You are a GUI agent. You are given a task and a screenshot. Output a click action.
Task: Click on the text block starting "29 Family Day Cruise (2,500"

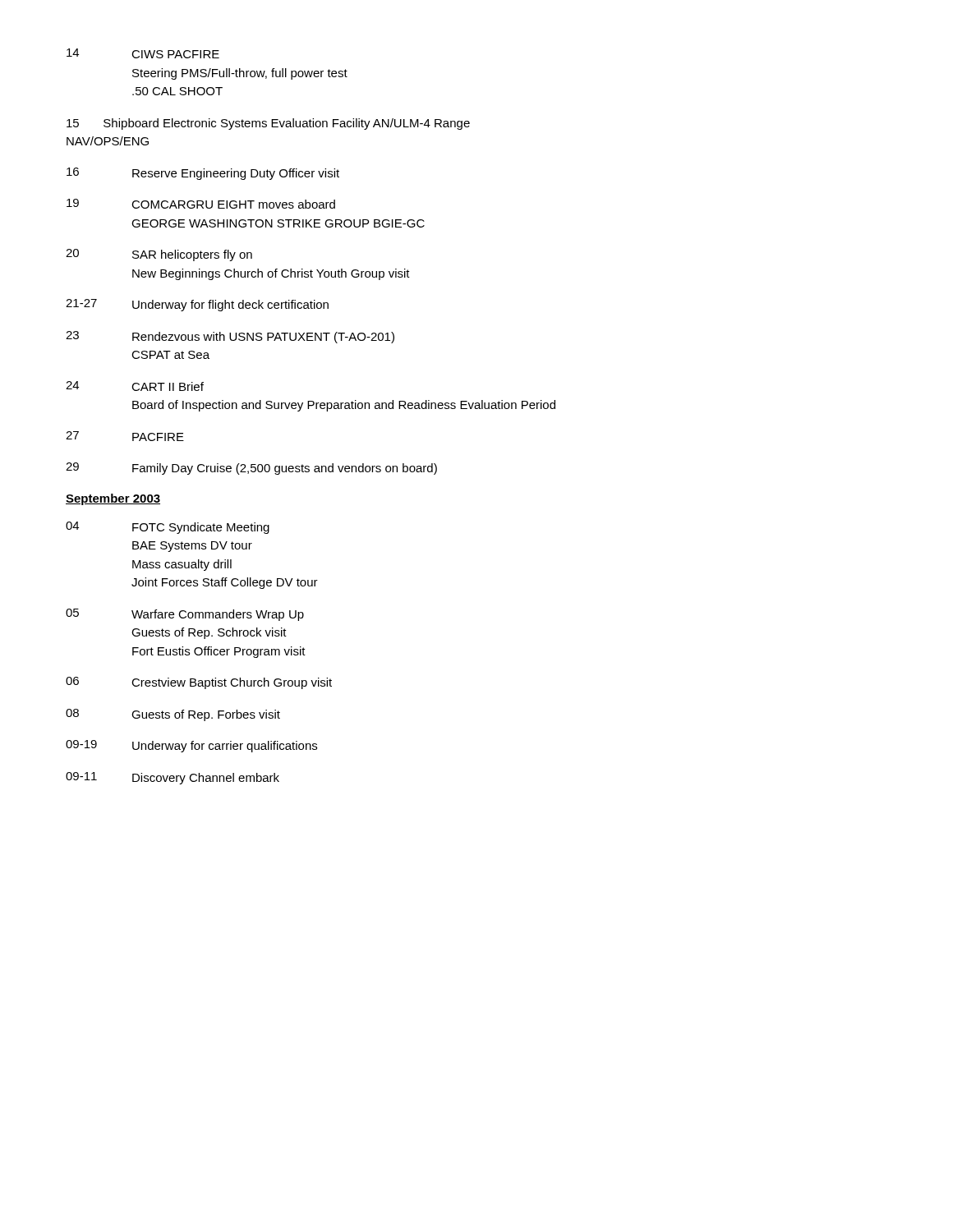pos(252,468)
